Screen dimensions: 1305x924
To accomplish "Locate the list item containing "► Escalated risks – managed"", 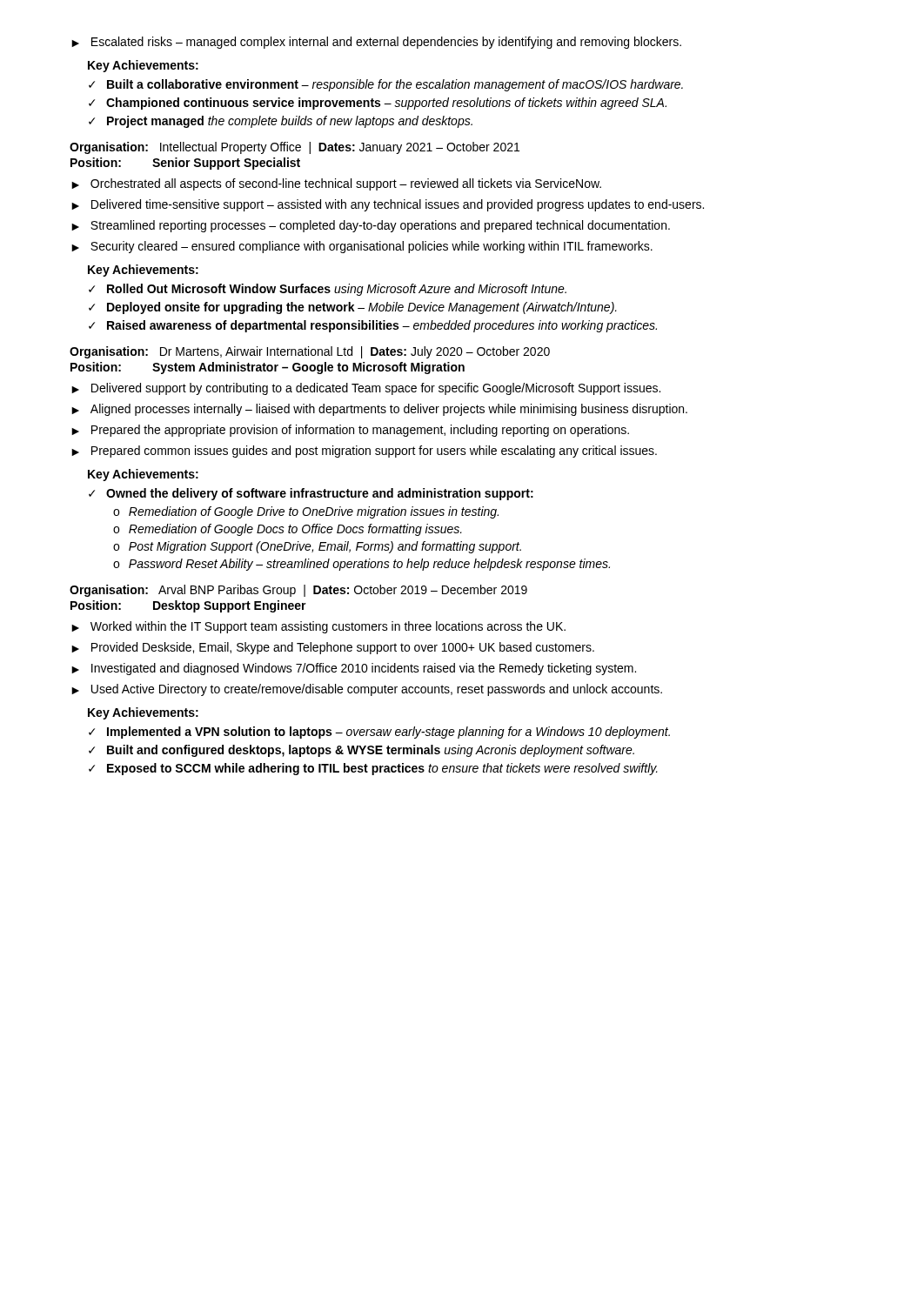I will pyautogui.click(x=462, y=42).
